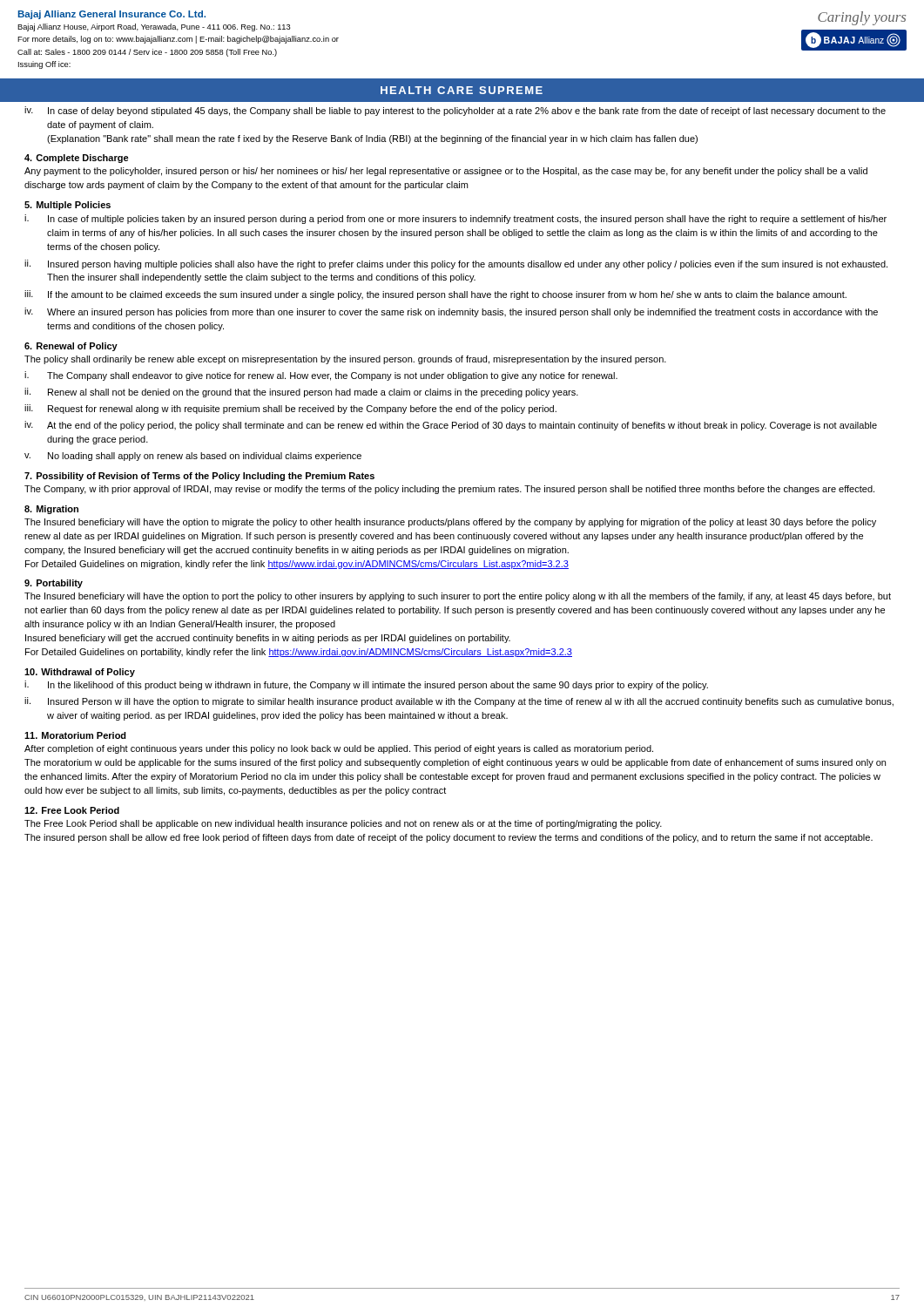Click on the block starting "The Company, w ith prior approval"

[x=450, y=489]
